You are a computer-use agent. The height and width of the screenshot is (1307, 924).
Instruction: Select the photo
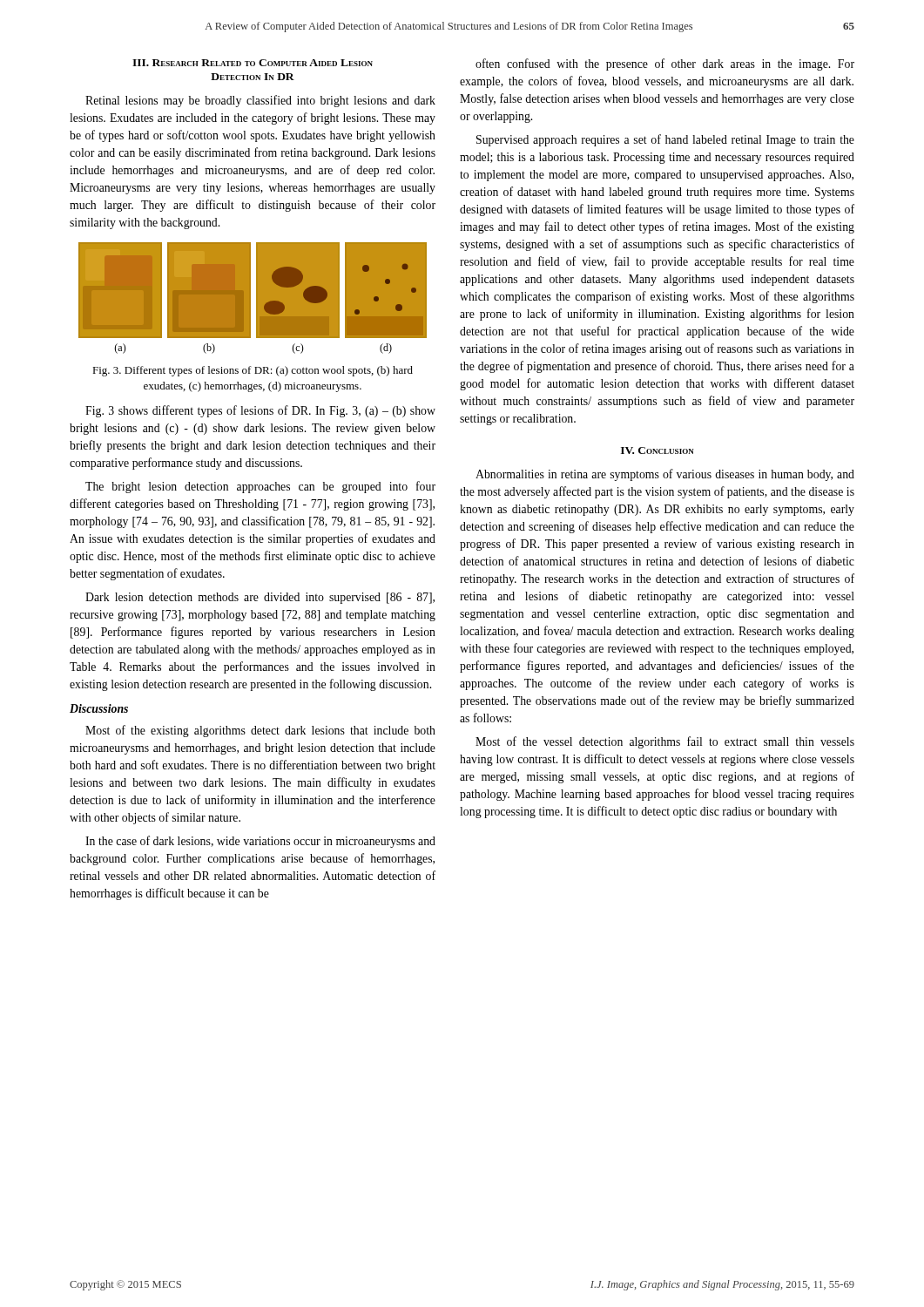tap(253, 301)
